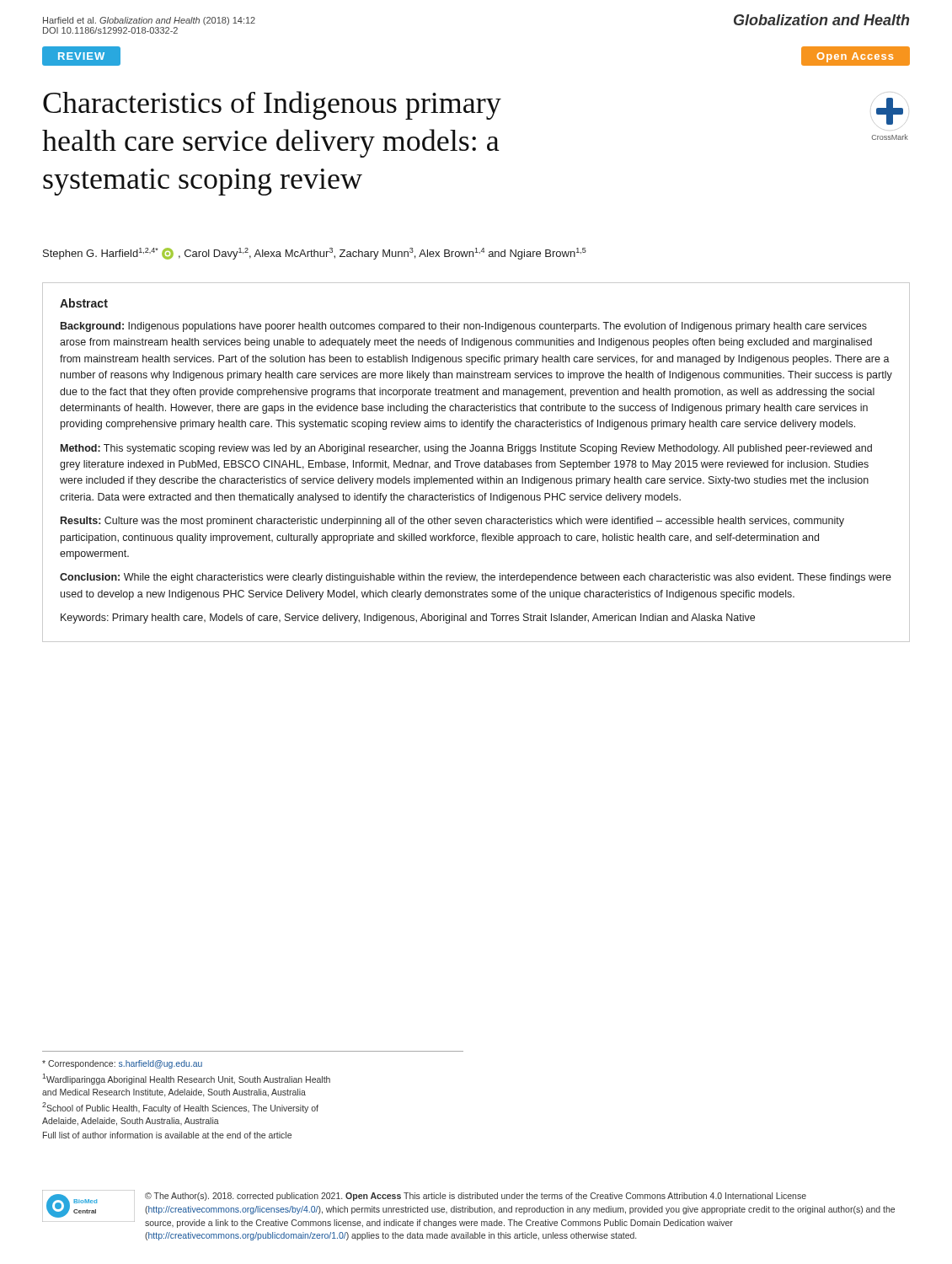Where is the passage that starts "Results: Culture was the"?
The image size is (952, 1264).
(452, 537)
